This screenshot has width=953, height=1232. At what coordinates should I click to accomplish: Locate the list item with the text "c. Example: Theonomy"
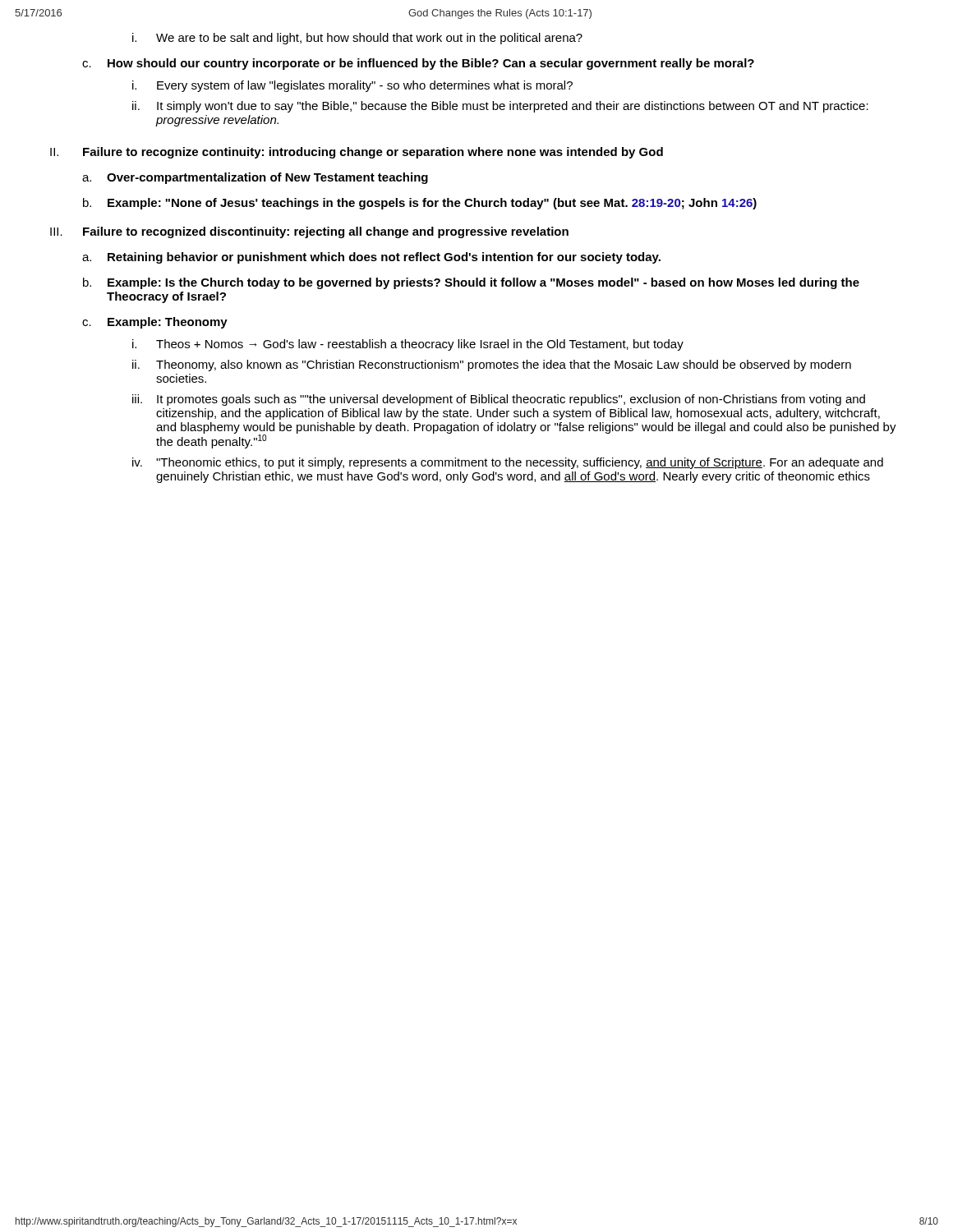[155, 322]
